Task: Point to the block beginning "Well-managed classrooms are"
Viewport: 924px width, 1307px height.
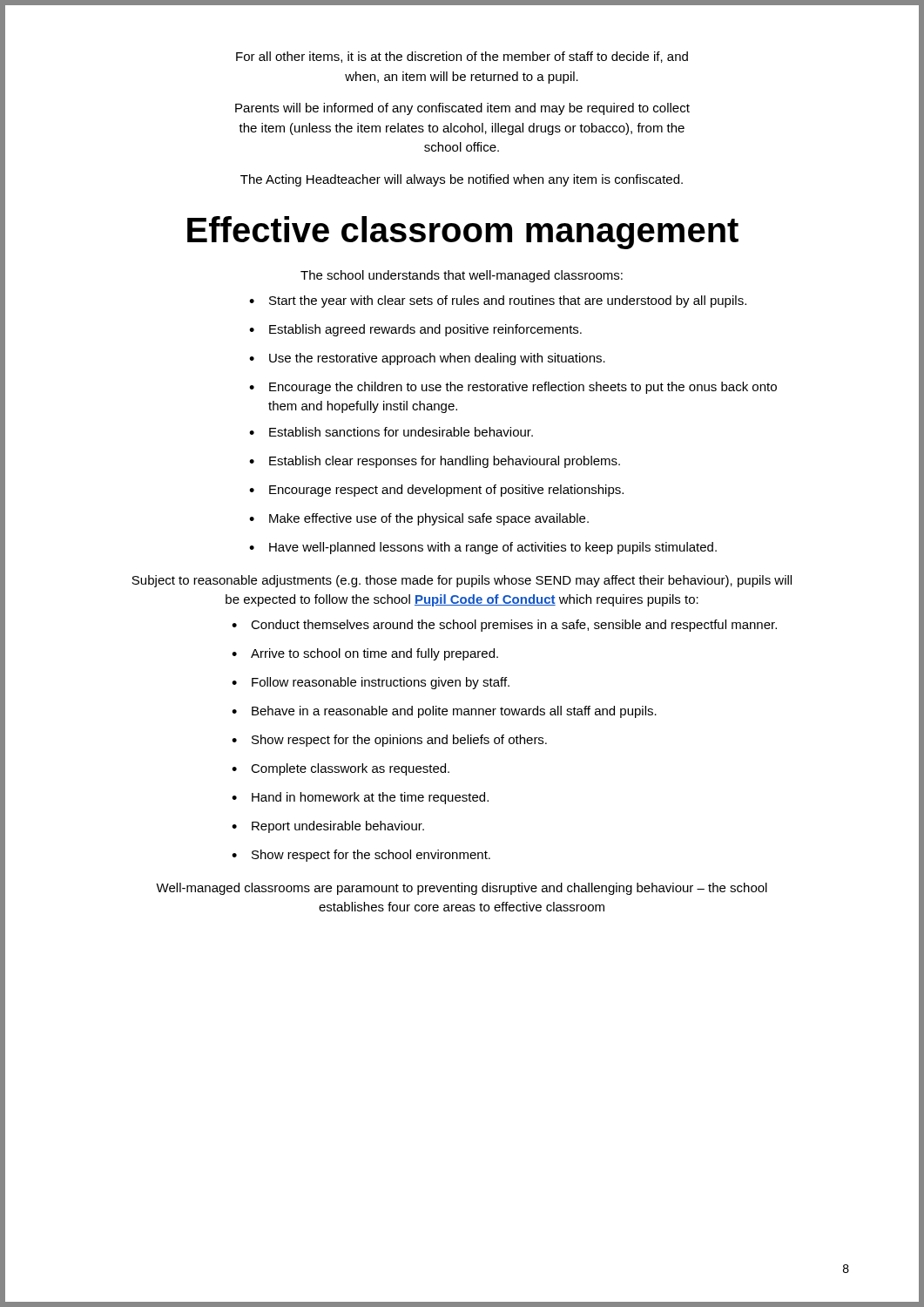Action: [x=462, y=897]
